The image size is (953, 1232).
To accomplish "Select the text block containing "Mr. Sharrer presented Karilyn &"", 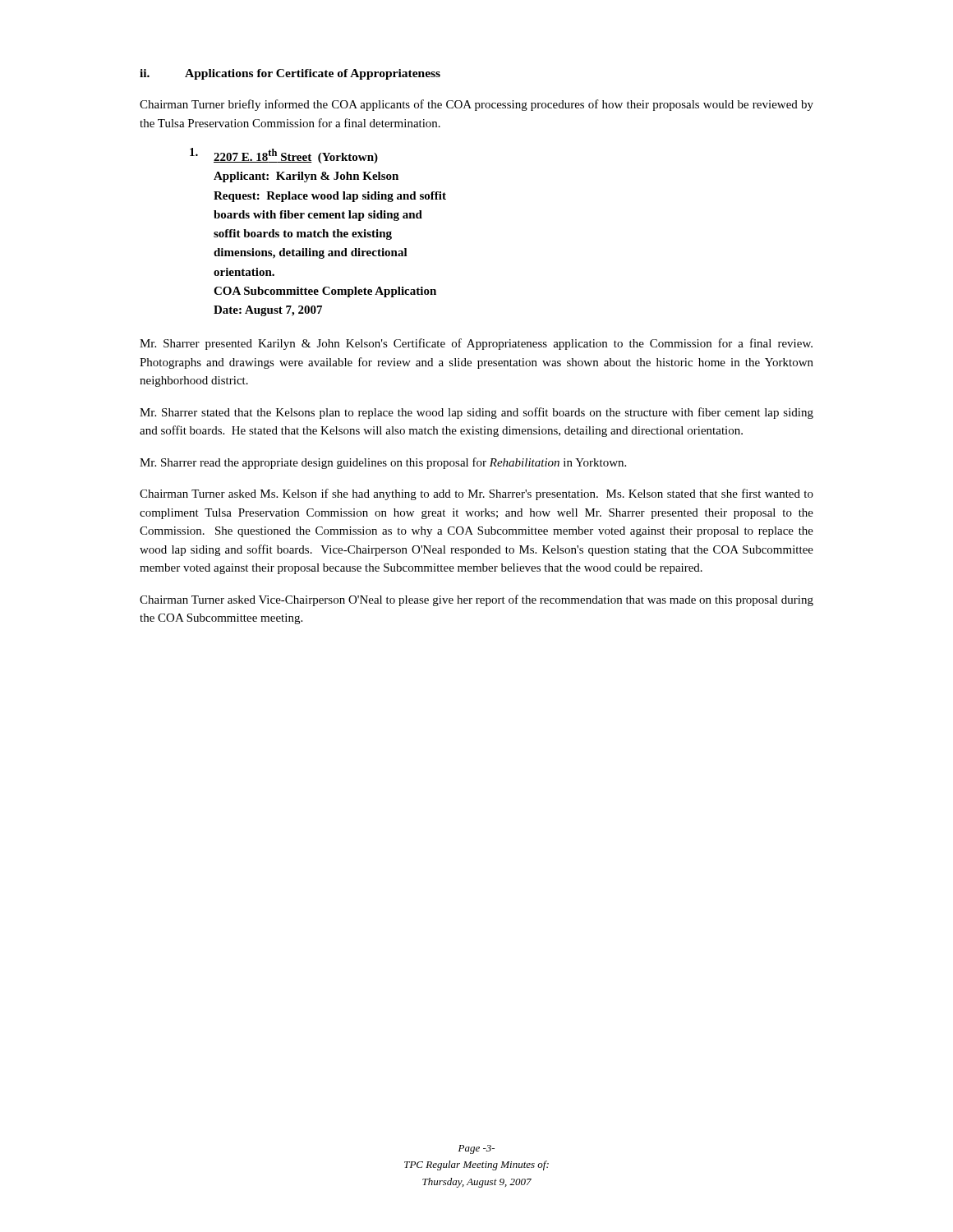I will click(x=476, y=362).
